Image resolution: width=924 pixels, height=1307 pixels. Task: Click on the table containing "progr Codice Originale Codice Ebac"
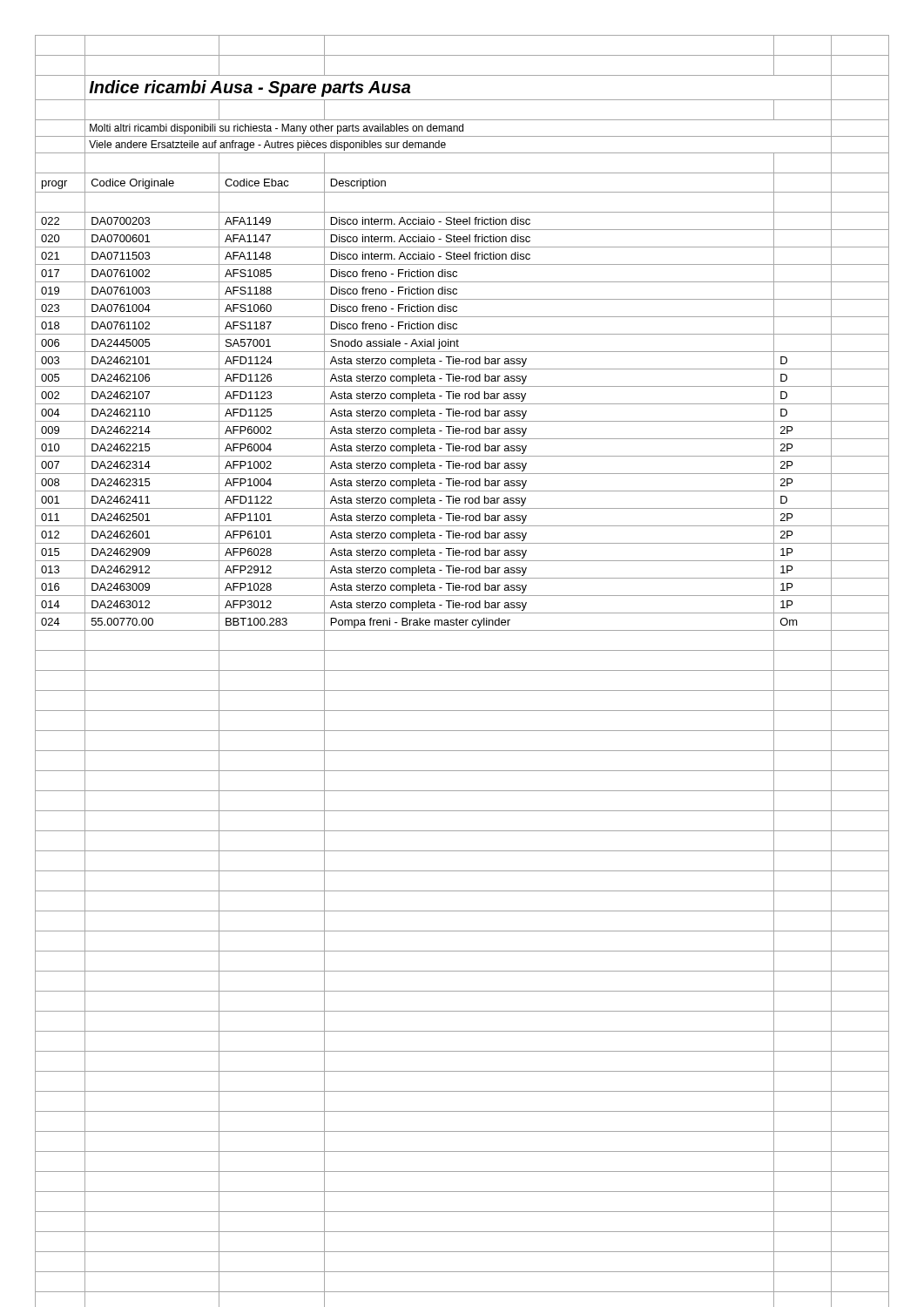(462, 183)
